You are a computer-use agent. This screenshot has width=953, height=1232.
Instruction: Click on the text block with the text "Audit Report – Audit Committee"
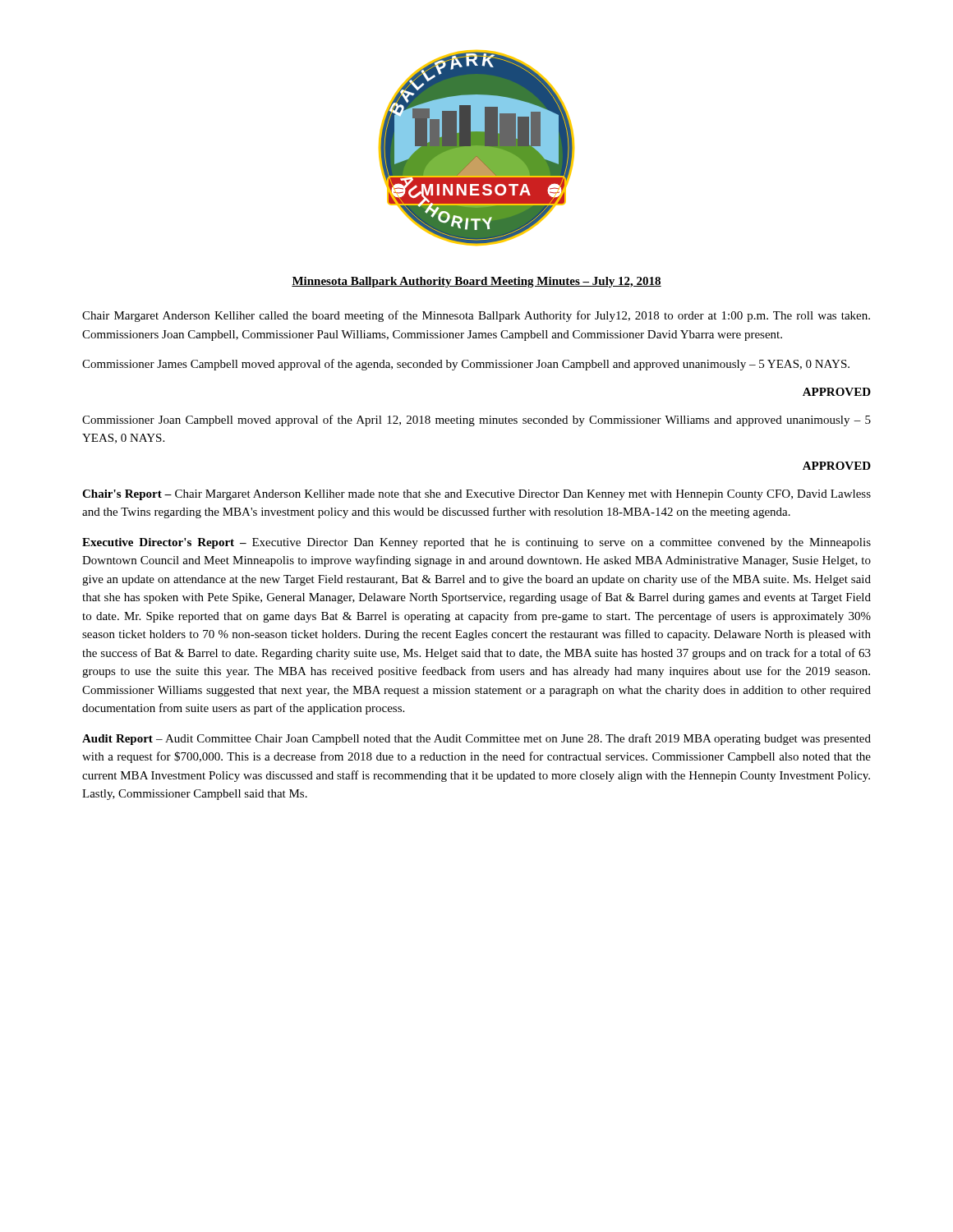476,766
